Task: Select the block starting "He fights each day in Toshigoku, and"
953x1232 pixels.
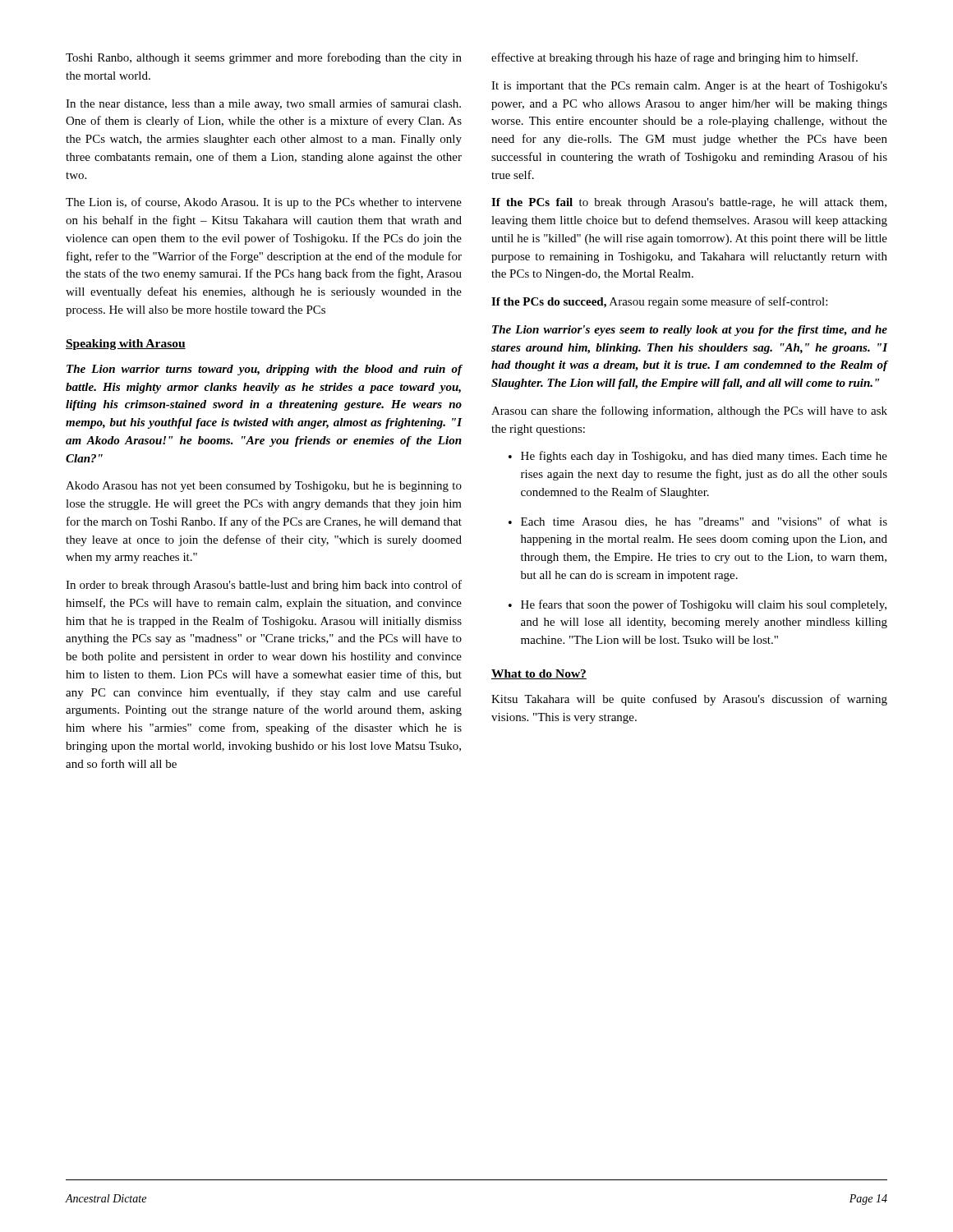Action: [689, 475]
